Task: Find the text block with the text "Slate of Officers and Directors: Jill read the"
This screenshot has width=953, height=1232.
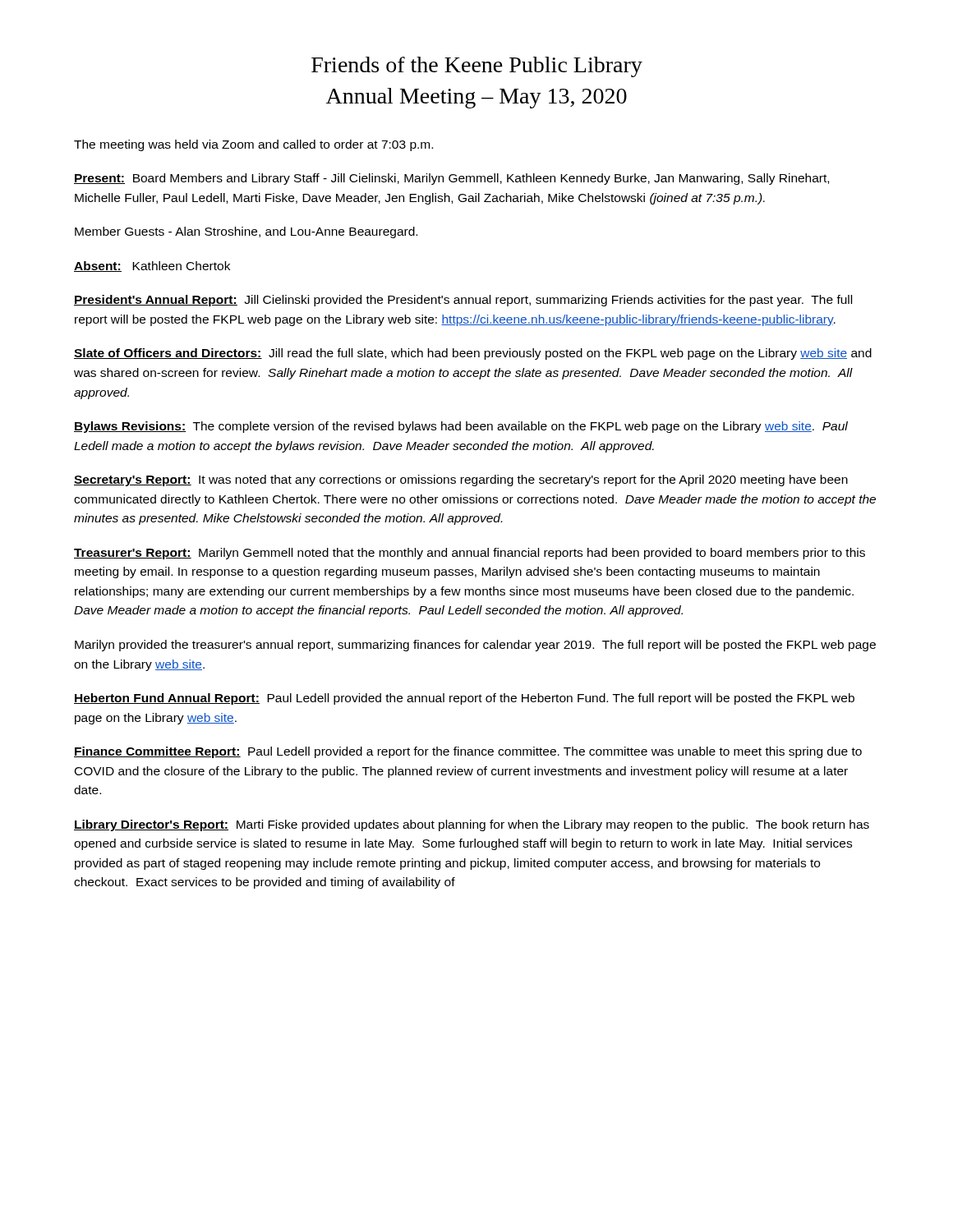Action: click(473, 372)
